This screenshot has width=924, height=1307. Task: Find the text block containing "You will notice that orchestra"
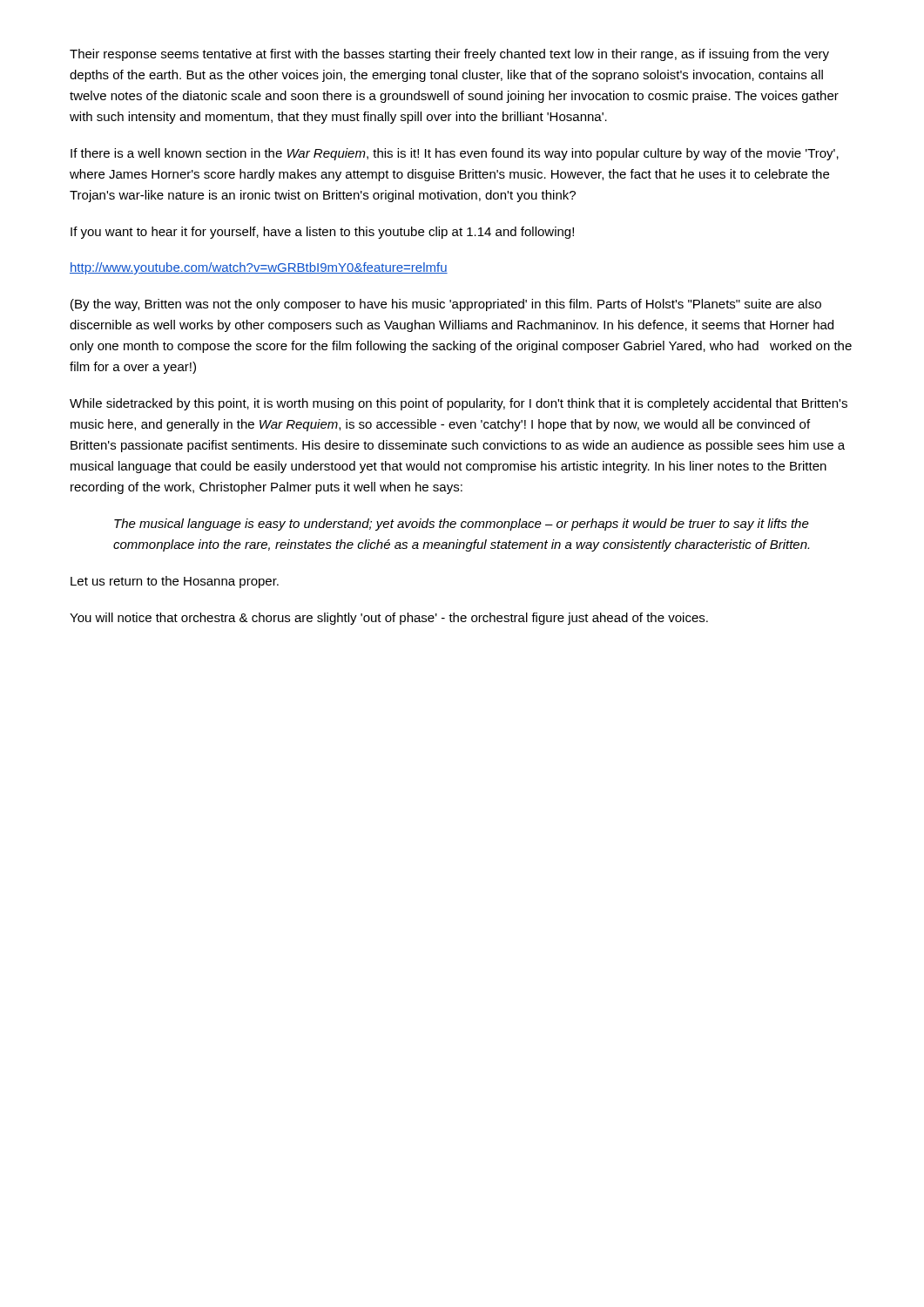click(389, 617)
